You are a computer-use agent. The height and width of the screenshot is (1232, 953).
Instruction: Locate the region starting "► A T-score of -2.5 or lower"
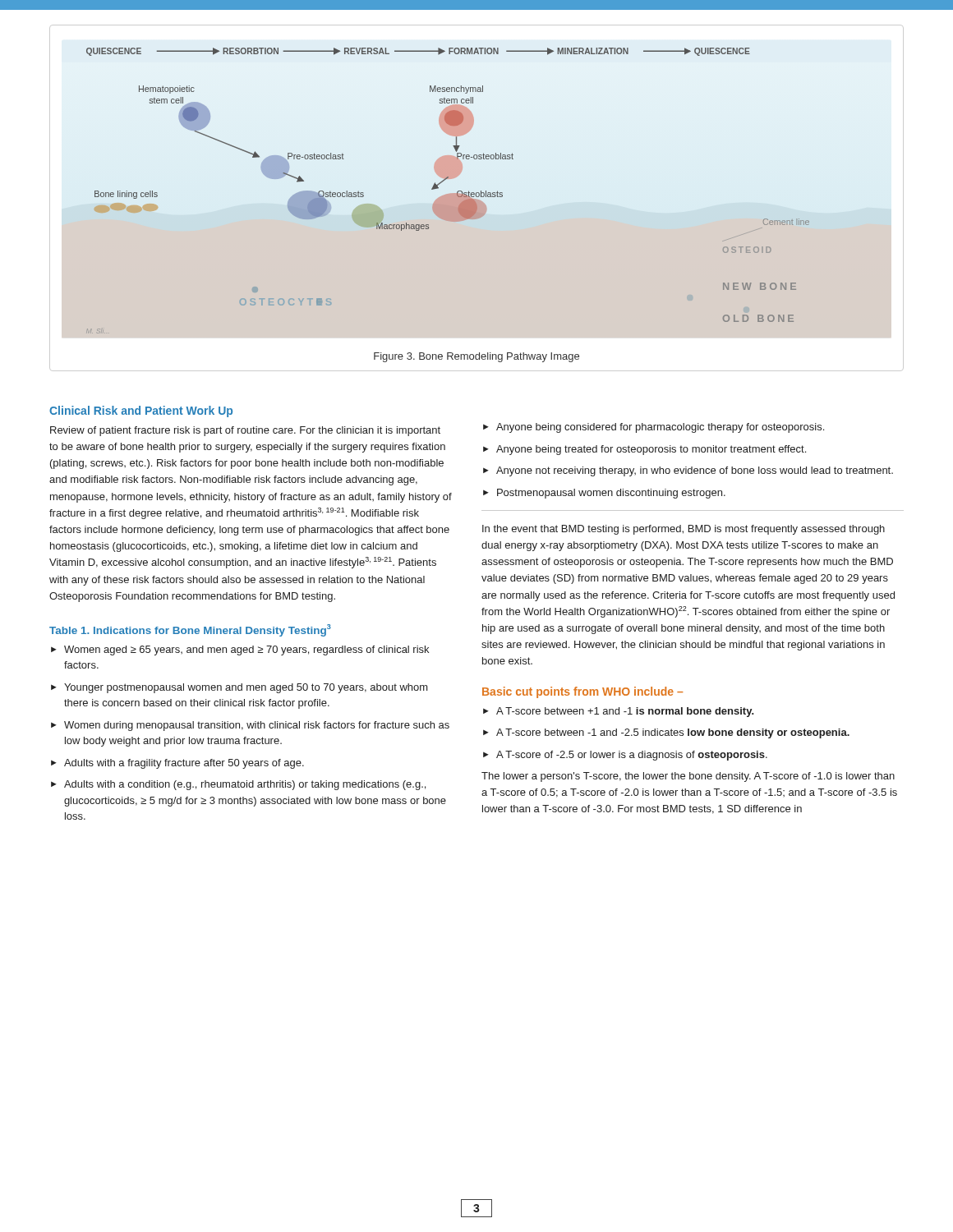[x=625, y=754]
